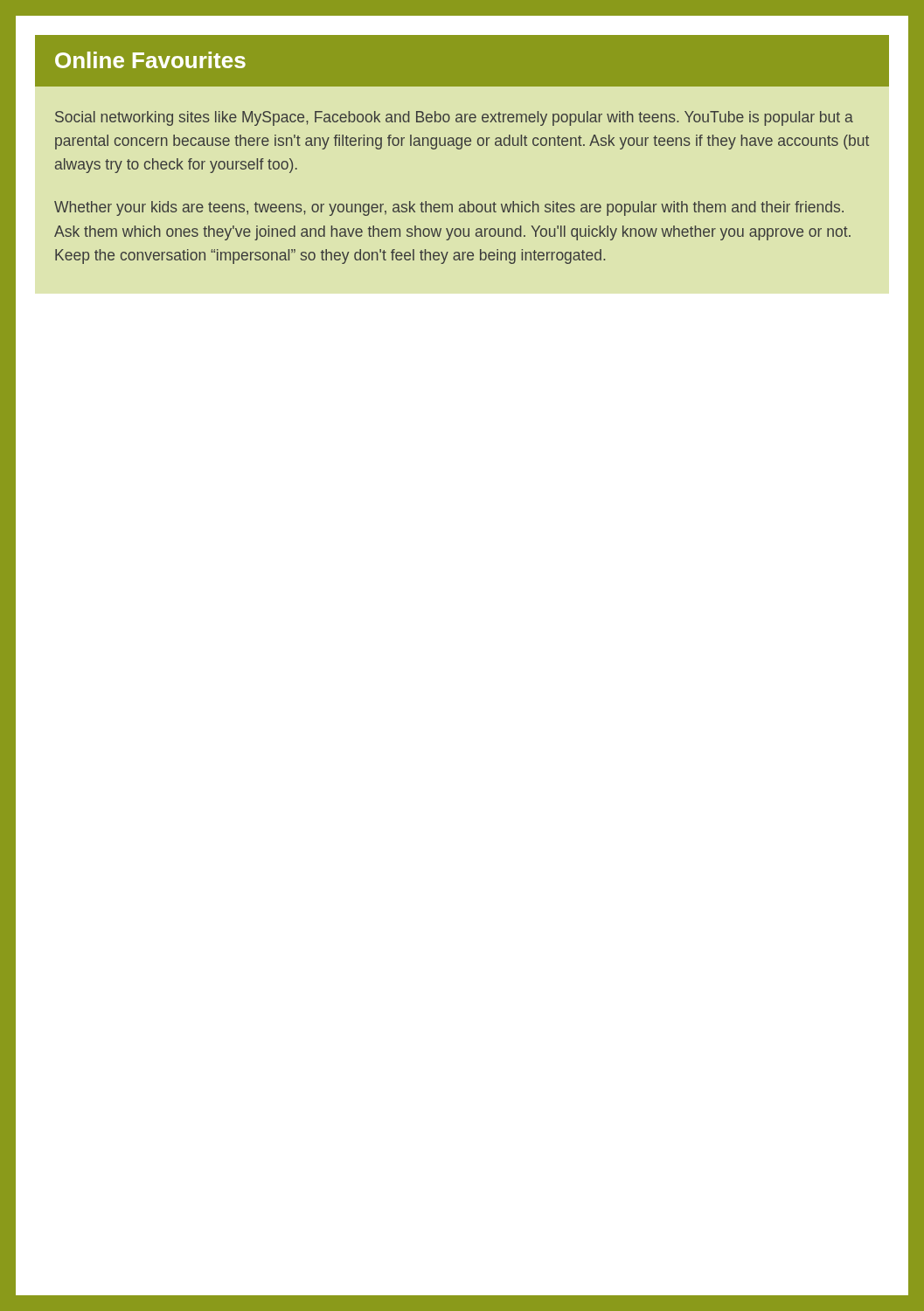The height and width of the screenshot is (1311, 924).
Task: Click on the title containing "Online Favourites"
Action: (x=150, y=60)
